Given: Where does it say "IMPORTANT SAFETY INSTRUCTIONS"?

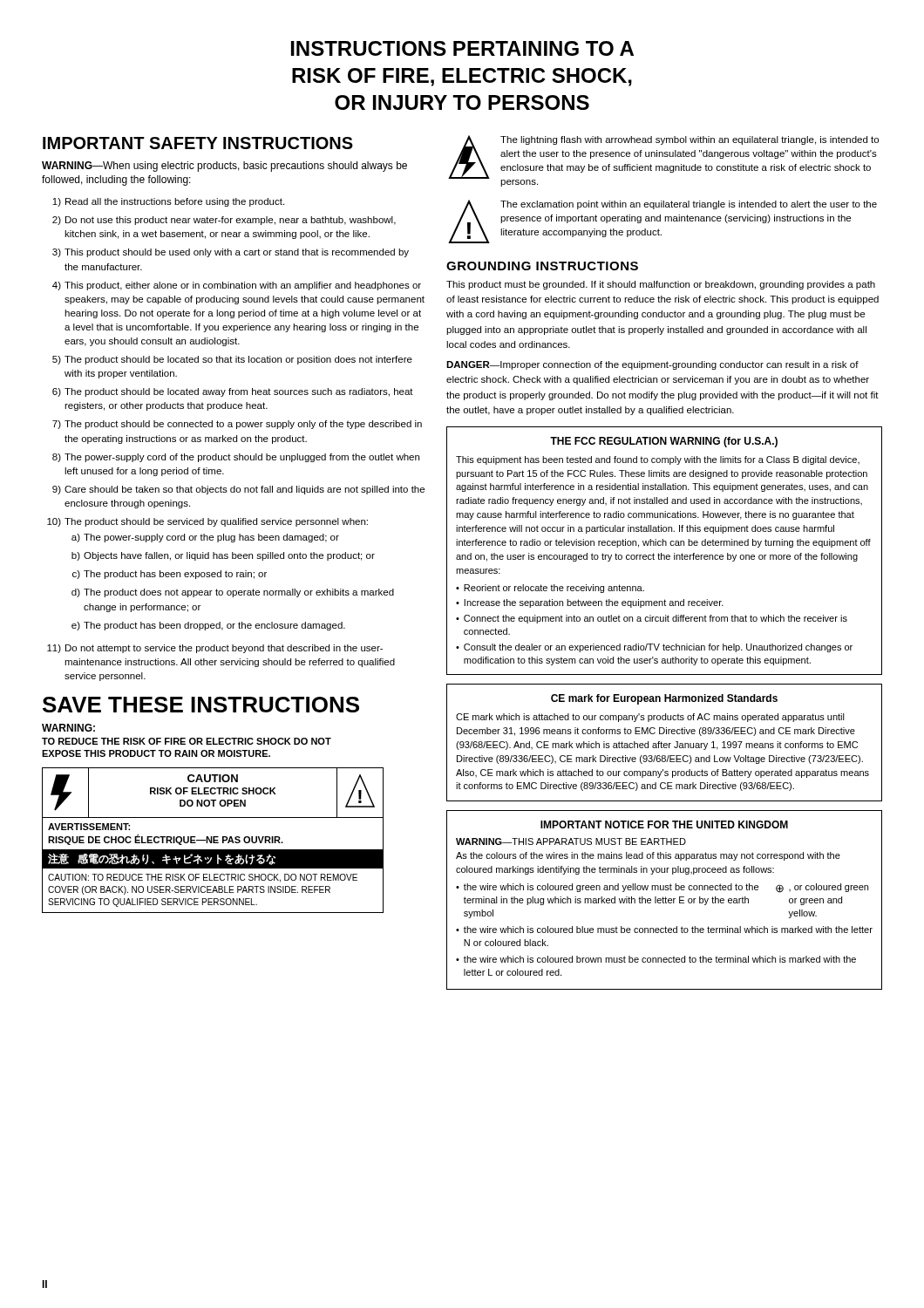Looking at the screenshot, I should [234, 143].
